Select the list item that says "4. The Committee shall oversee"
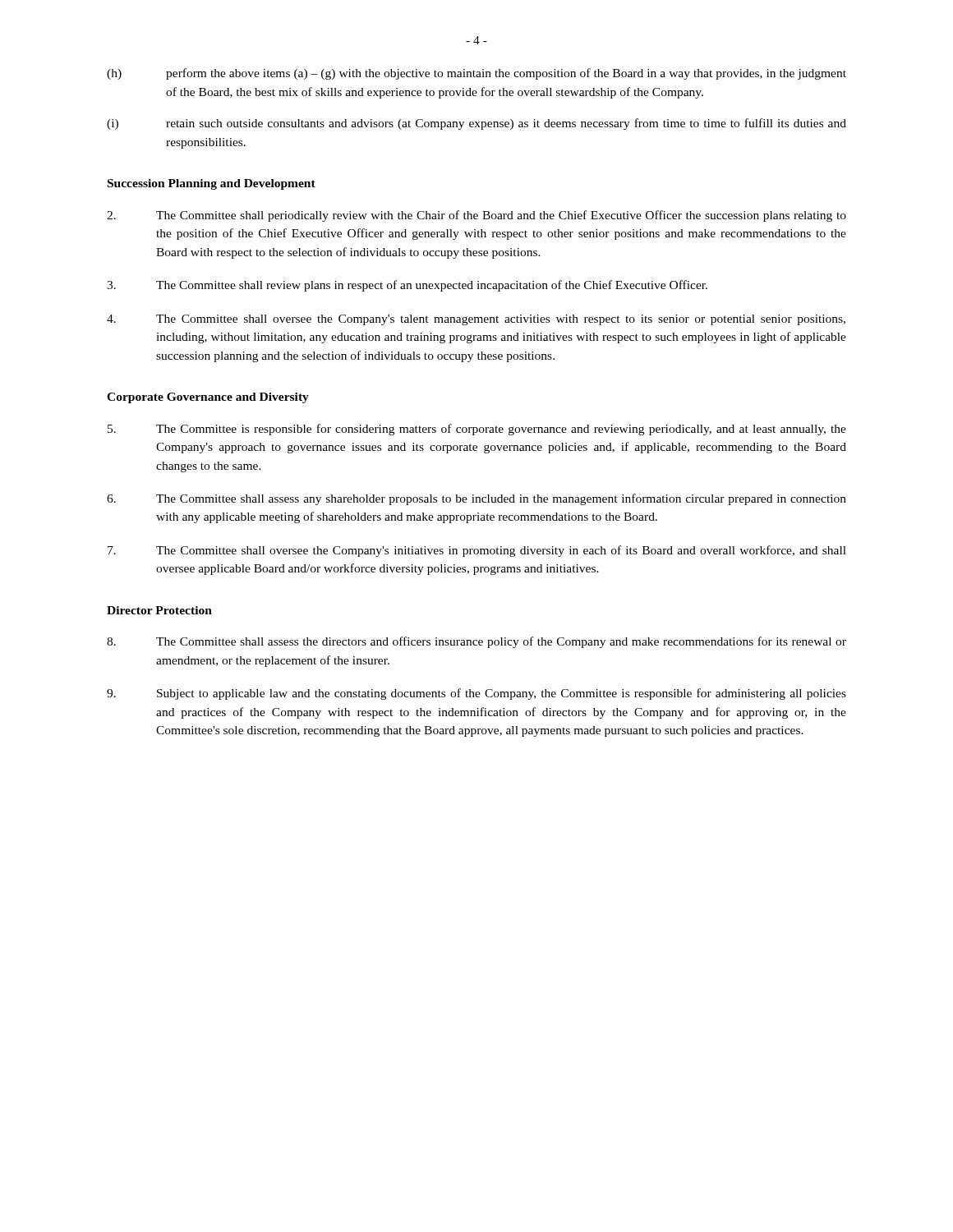 point(476,337)
